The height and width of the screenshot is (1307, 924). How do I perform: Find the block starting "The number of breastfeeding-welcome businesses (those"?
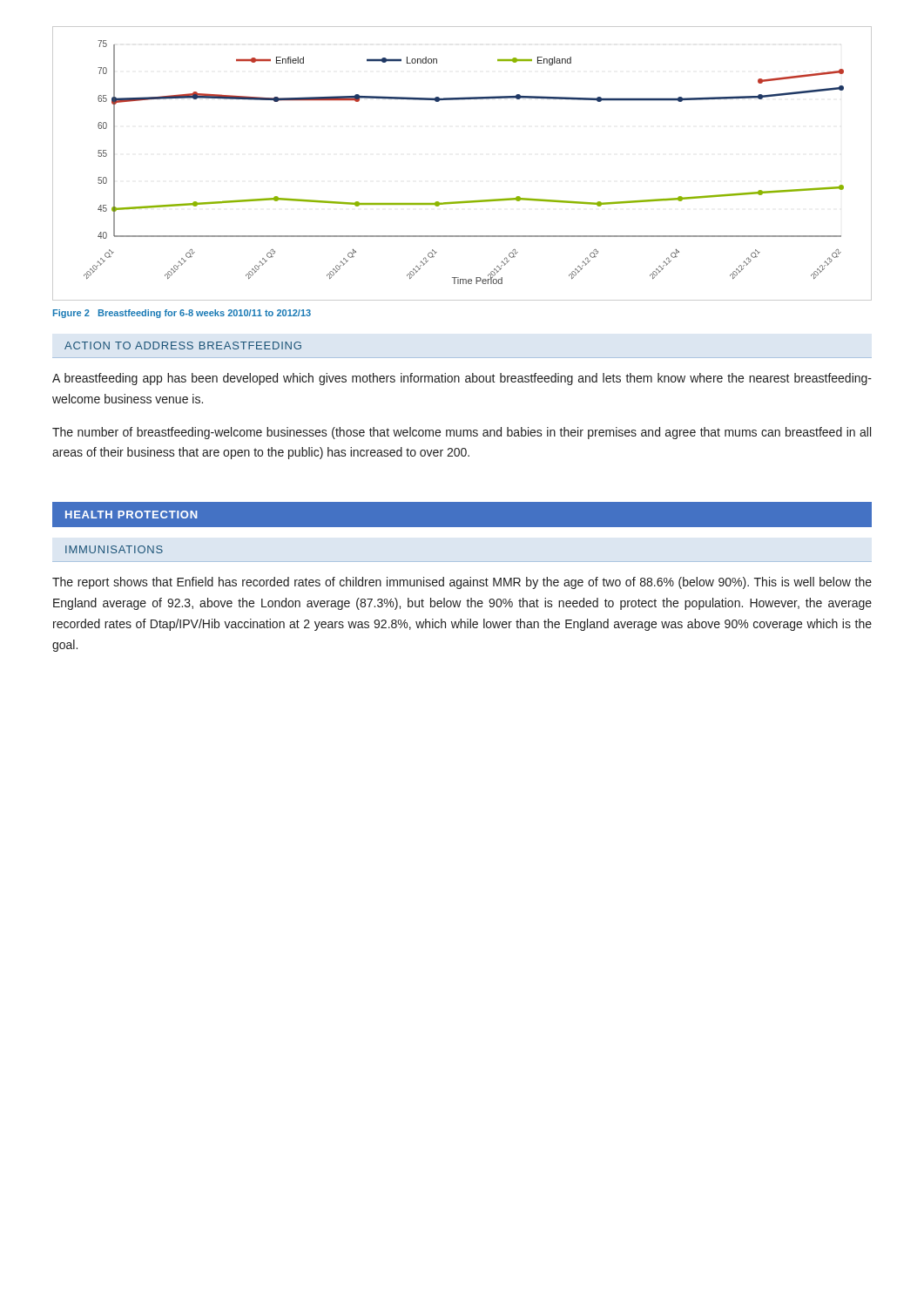pyautogui.click(x=462, y=442)
